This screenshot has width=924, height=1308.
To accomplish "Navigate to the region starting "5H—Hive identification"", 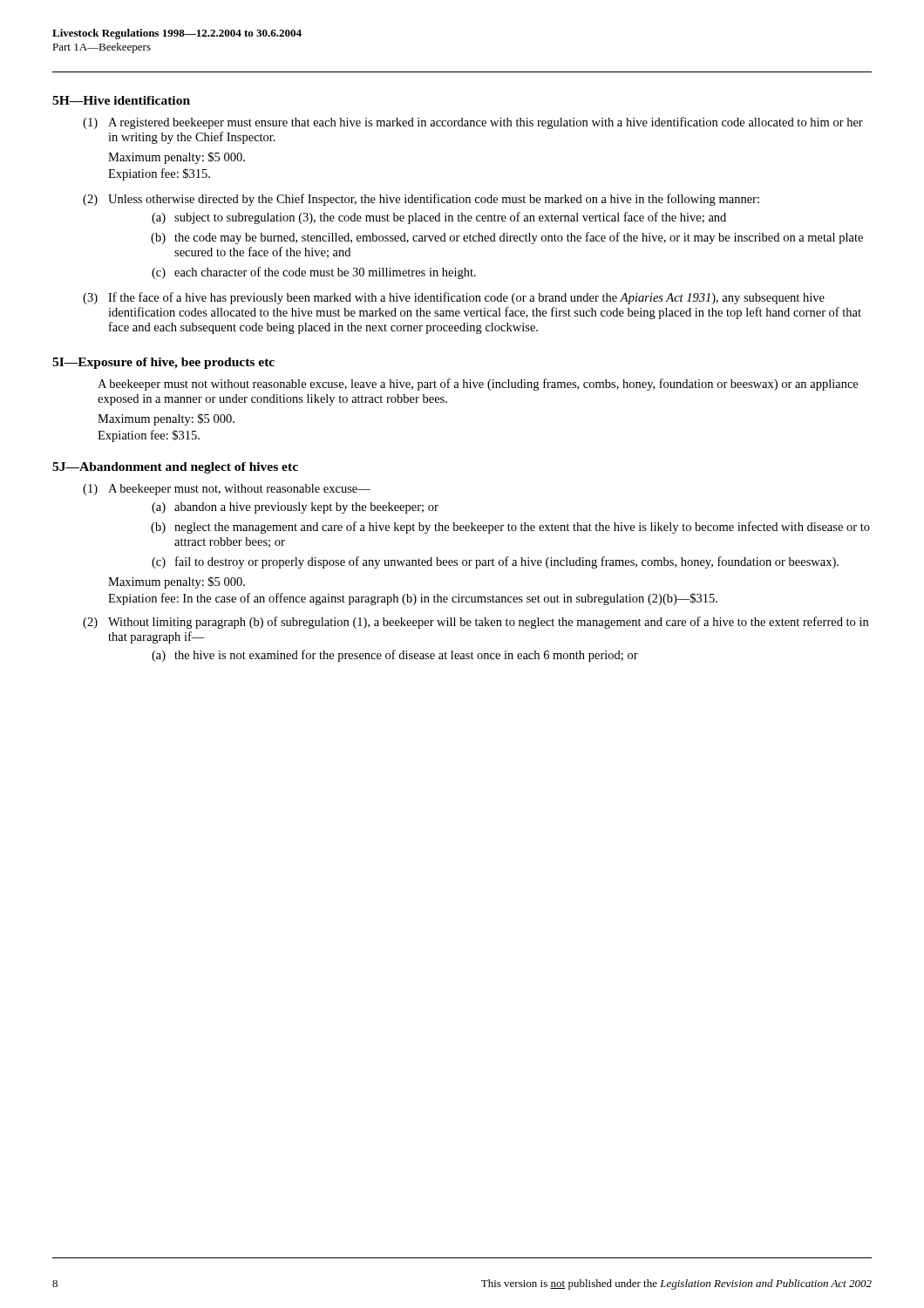I will click(121, 100).
